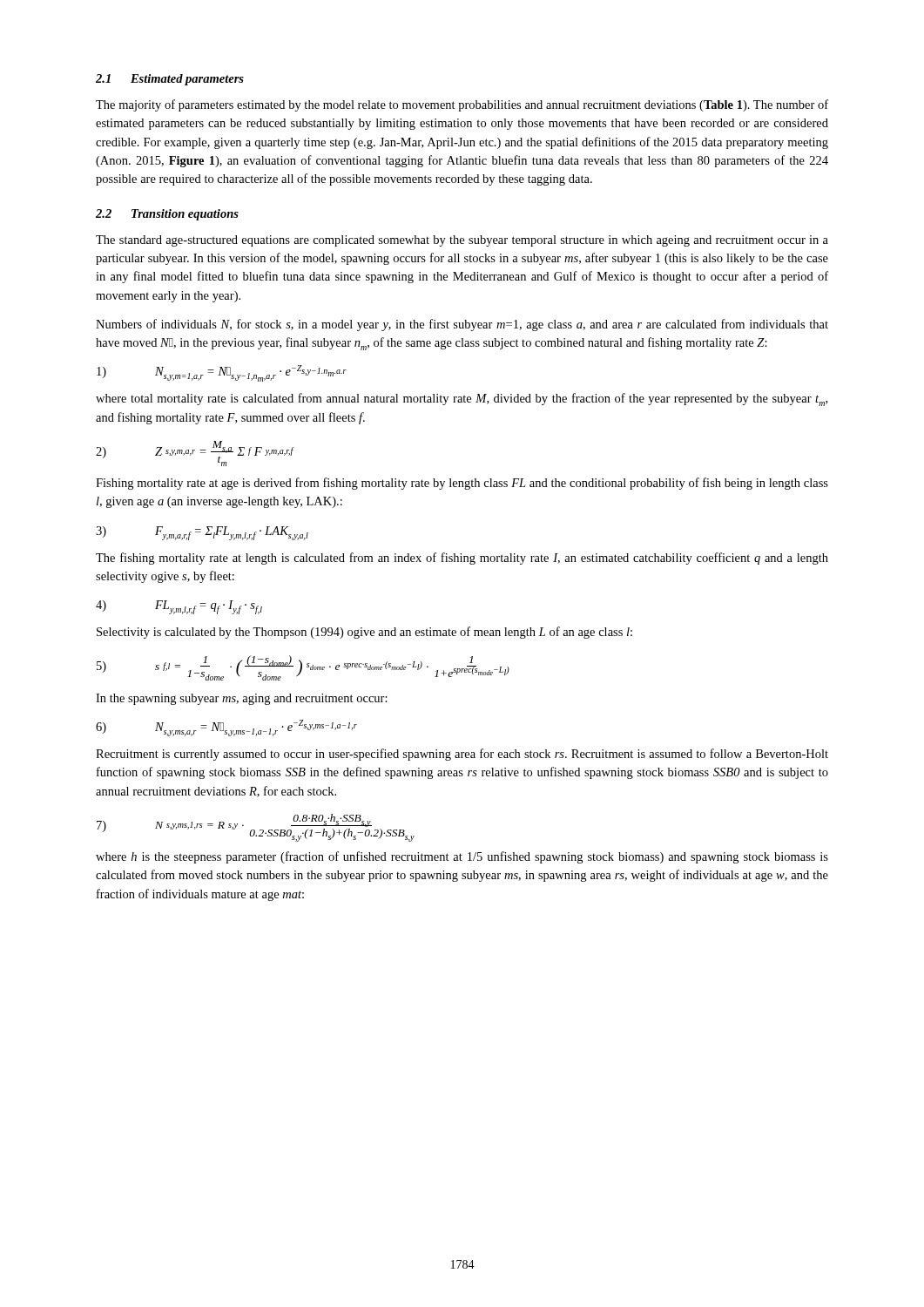
Task: Select the text starting "3) Fy,m,a,r,f ="
Action: [202, 531]
